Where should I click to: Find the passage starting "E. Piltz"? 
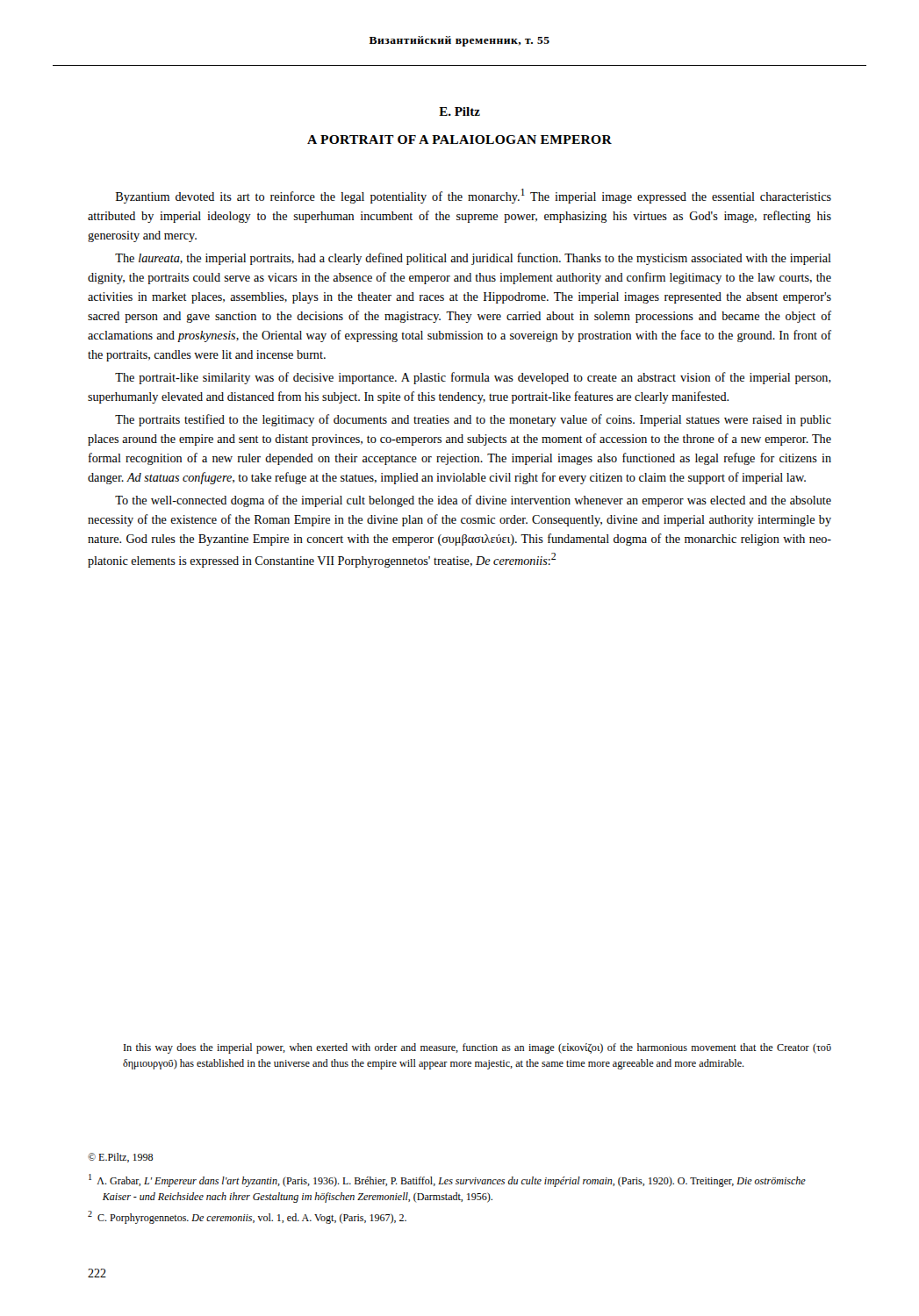[460, 111]
